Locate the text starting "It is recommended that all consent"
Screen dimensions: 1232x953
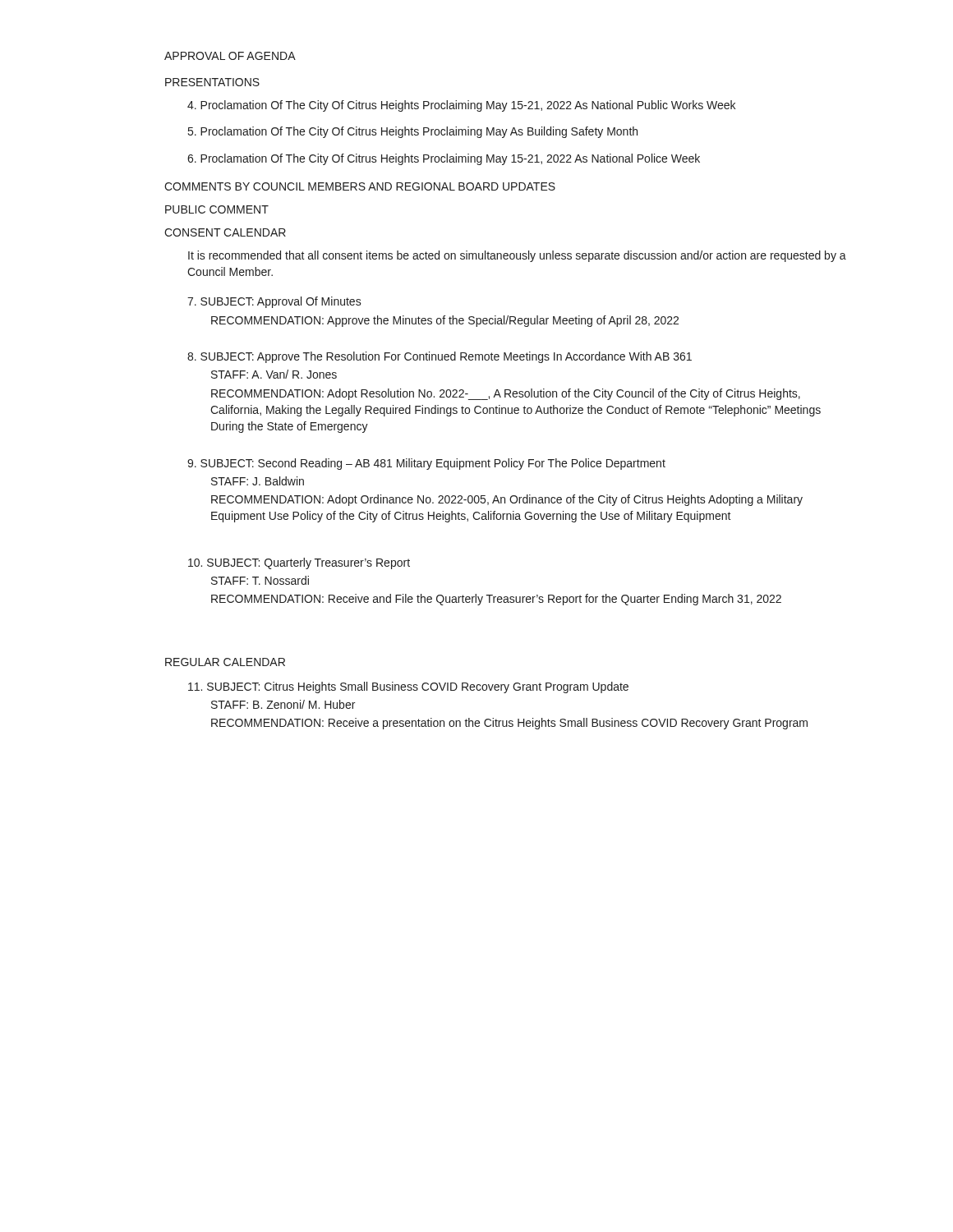[517, 264]
